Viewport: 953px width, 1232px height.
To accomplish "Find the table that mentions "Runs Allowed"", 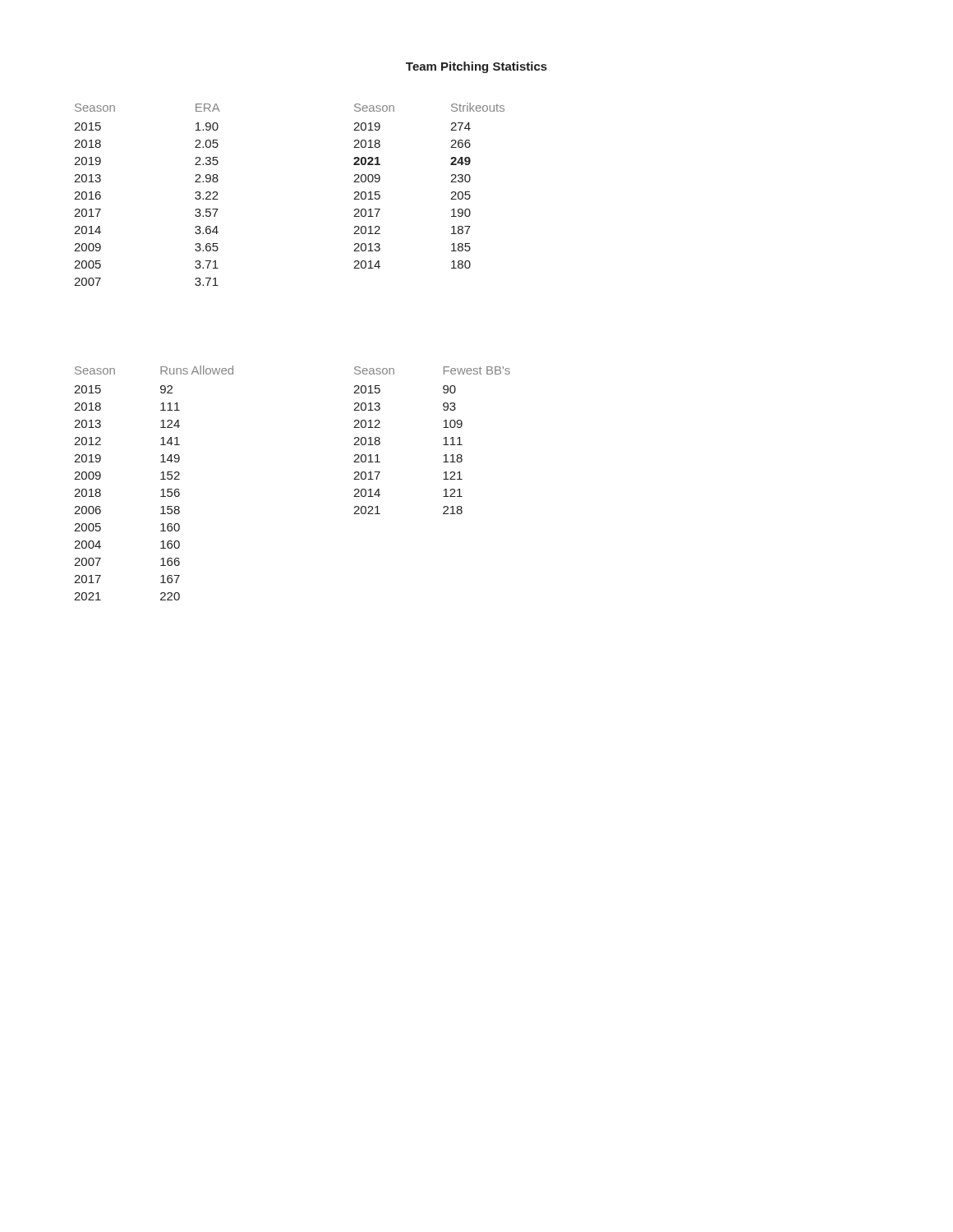I will tap(164, 483).
